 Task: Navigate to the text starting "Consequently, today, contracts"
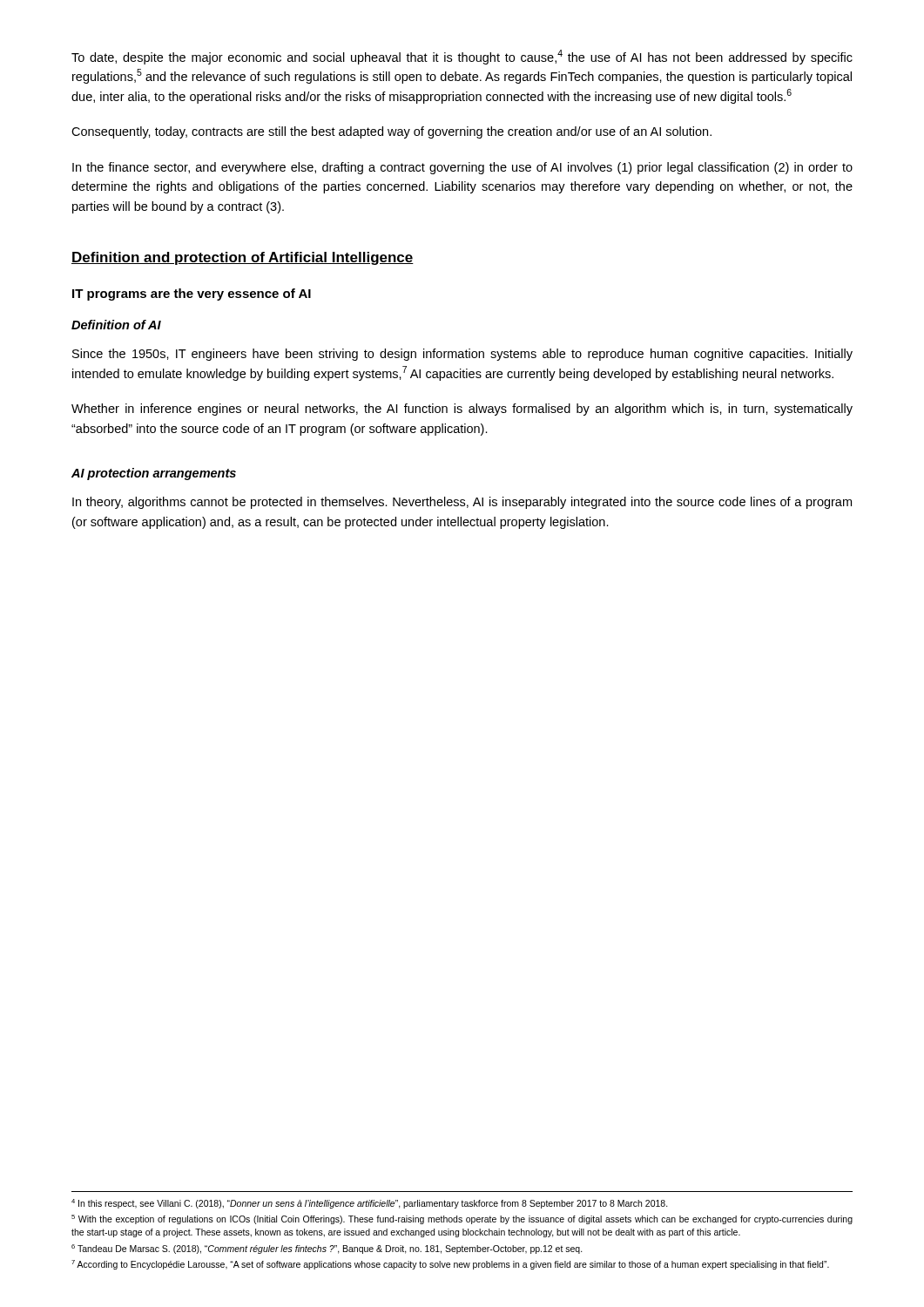coord(462,132)
